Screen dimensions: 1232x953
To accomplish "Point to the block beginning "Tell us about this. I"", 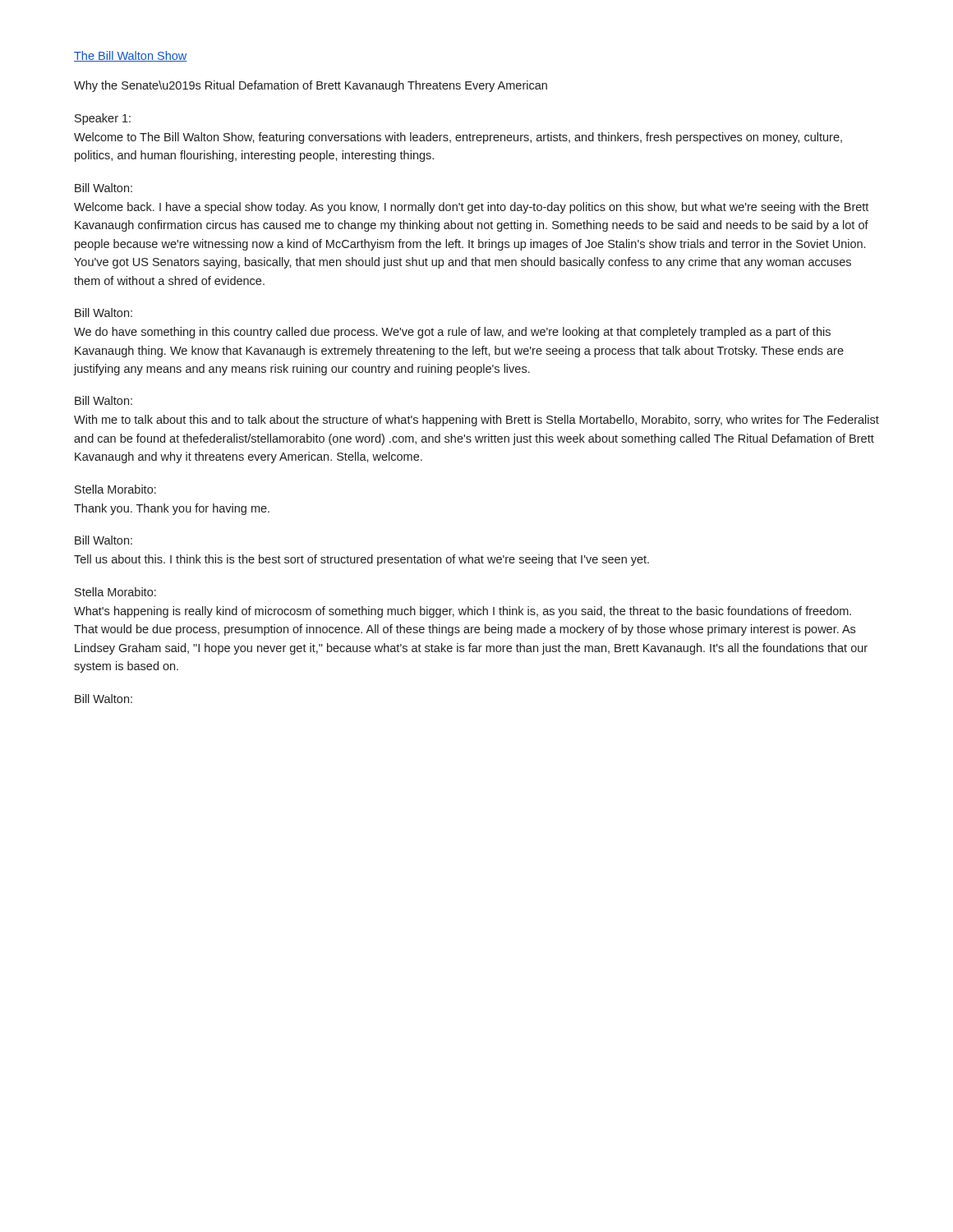I will [362, 560].
